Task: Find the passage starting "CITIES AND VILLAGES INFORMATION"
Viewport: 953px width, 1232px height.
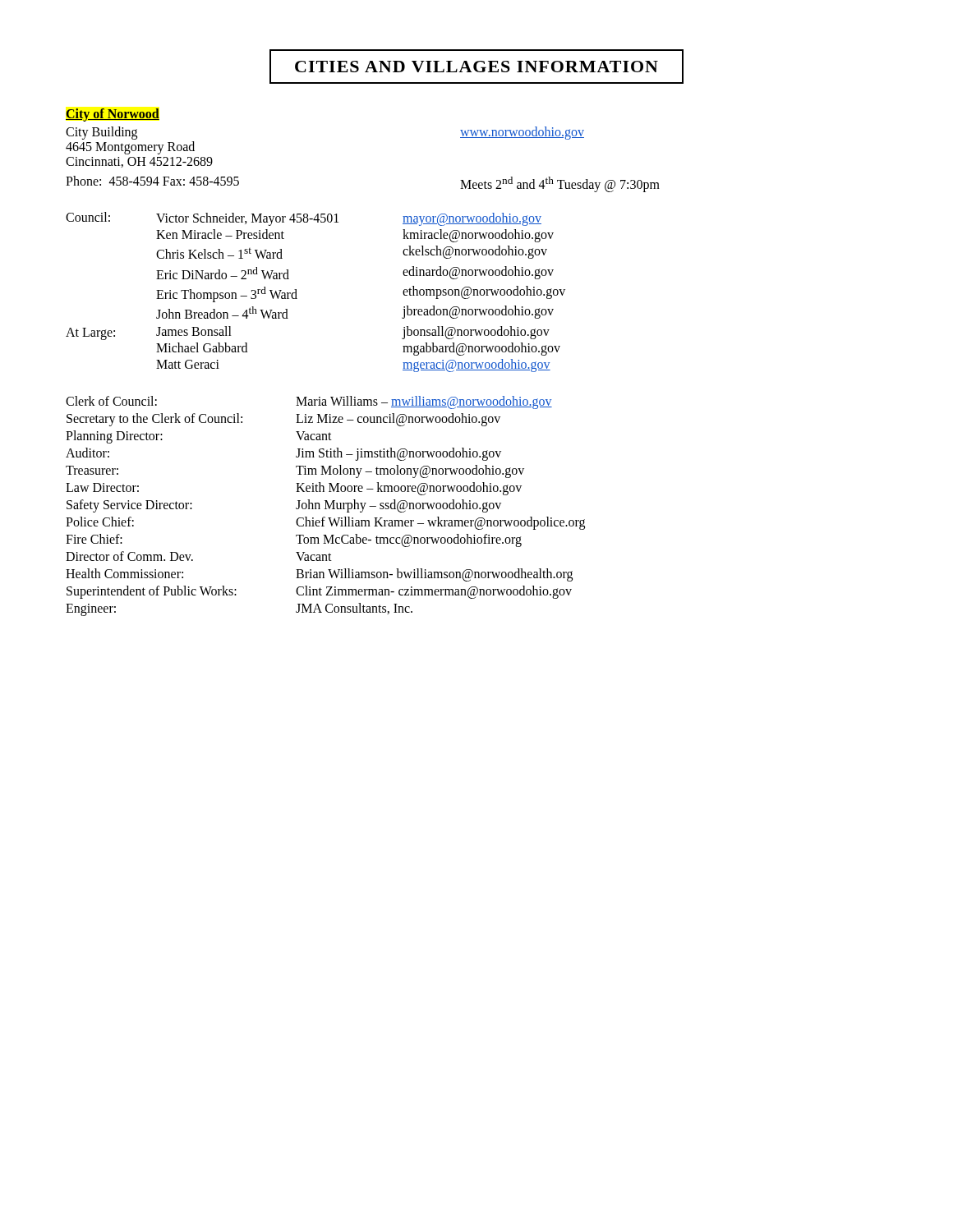Action: pyautogui.click(x=476, y=67)
